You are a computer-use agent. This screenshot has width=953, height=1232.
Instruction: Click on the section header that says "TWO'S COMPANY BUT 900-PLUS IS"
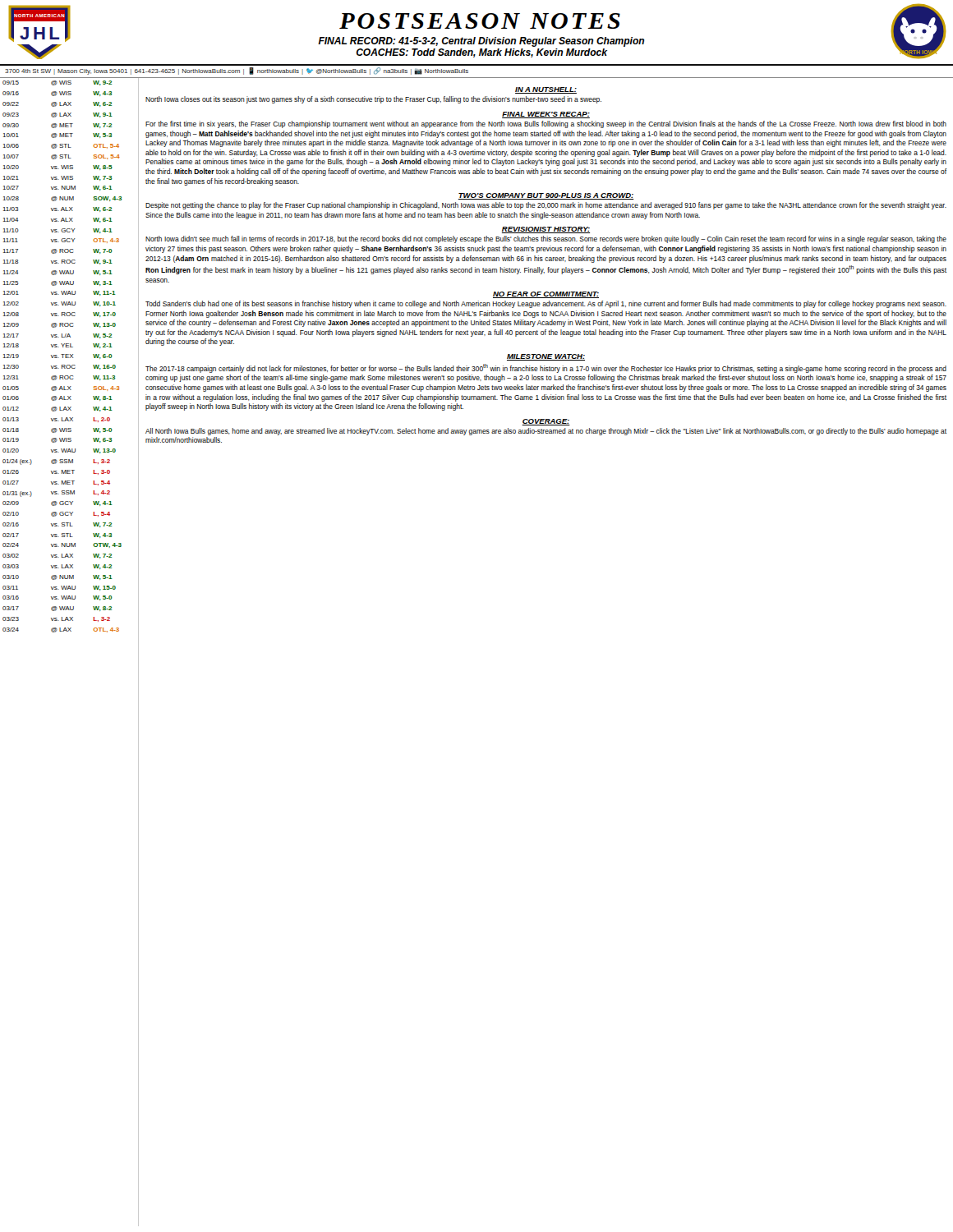(546, 195)
